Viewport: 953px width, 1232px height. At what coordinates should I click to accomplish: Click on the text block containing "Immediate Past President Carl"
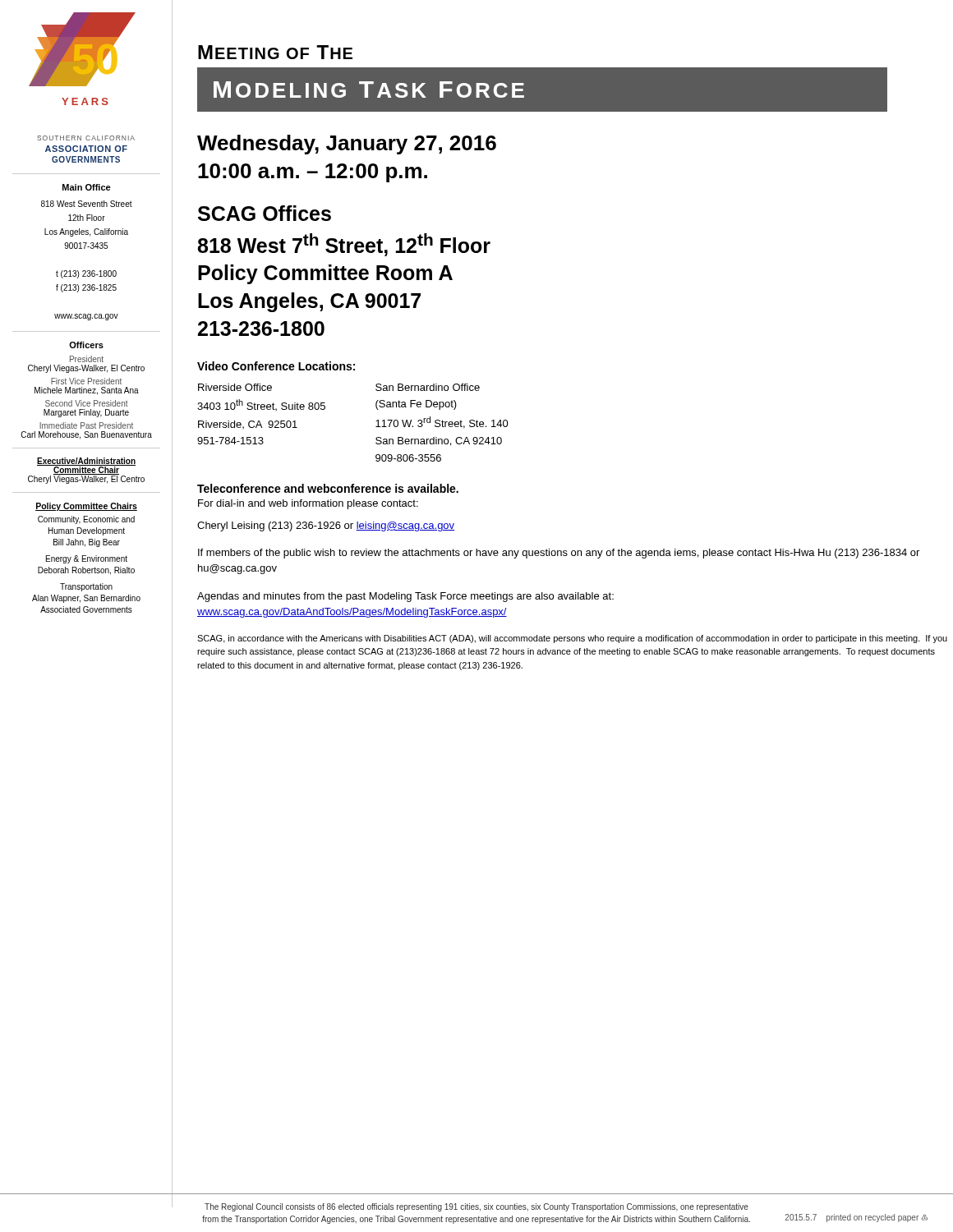[86, 431]
